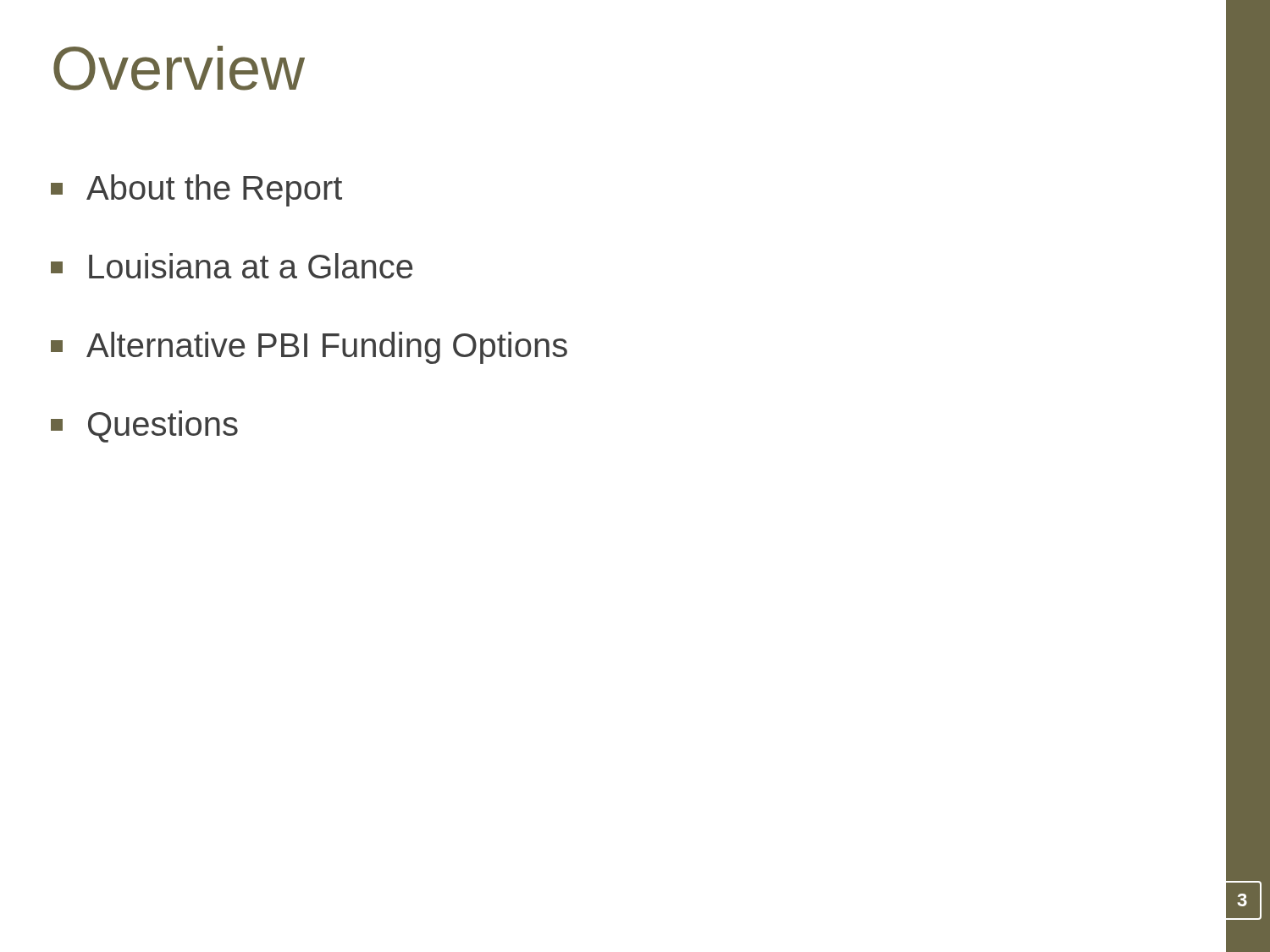Click the passage that begins "Alternative PBI Funding"
Viewport: 1270px width, 952px height.
[x=310, y=346]
